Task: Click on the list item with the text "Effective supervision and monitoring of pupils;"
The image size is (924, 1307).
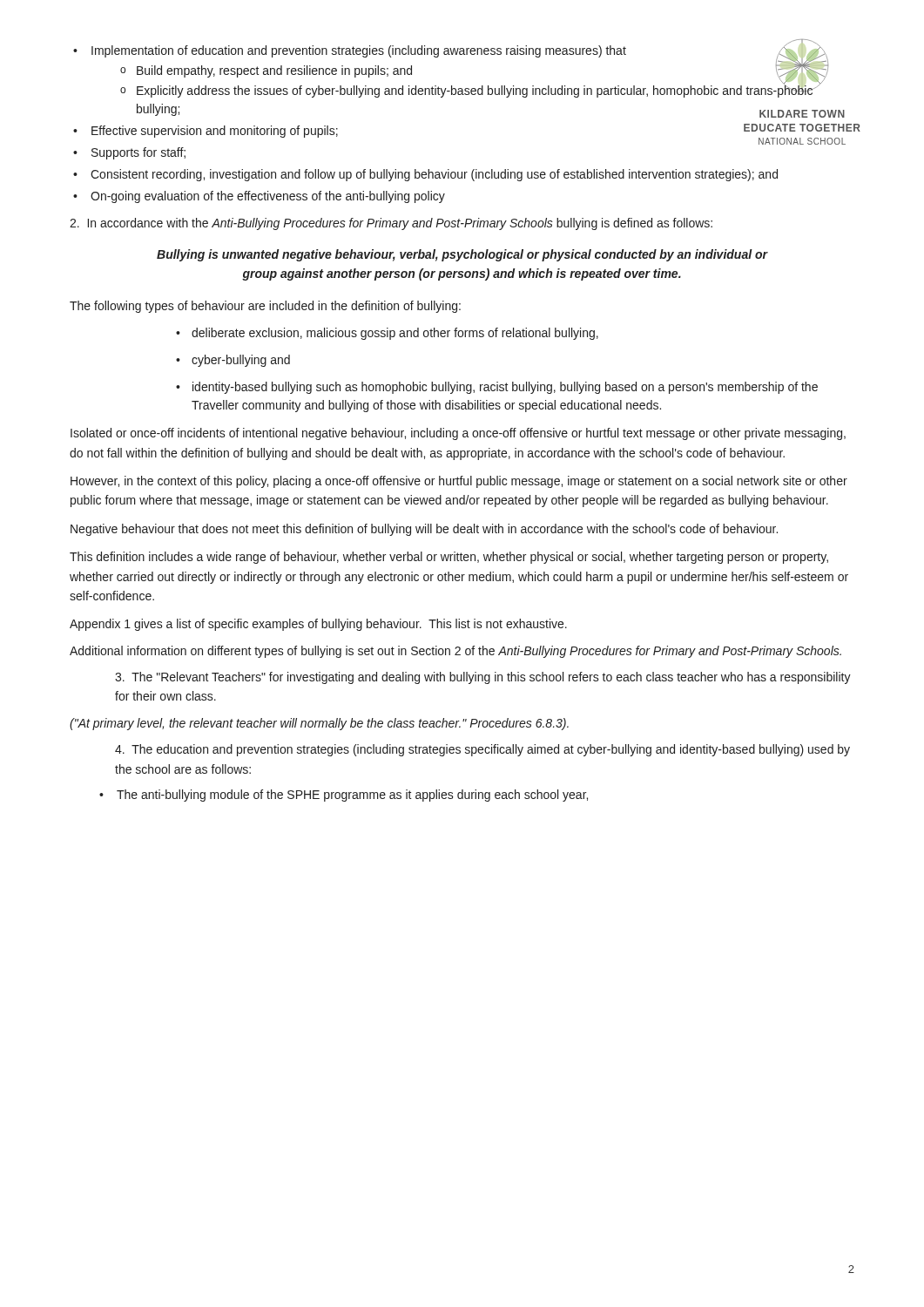Action: (214, 131)
